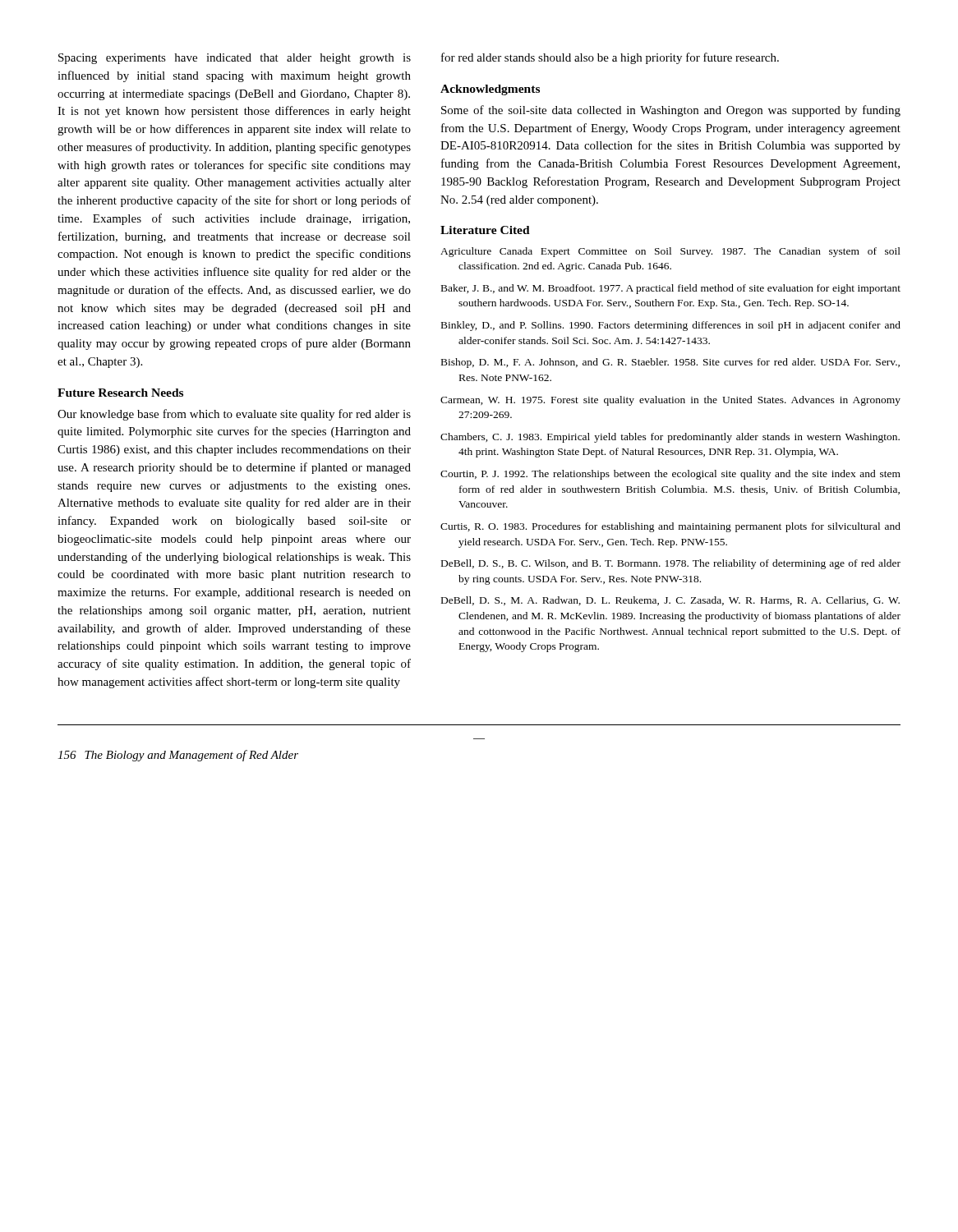Select the element starting "Future Research Needs"
This screenshot has height=1232, width=958.
pos(121,392)
